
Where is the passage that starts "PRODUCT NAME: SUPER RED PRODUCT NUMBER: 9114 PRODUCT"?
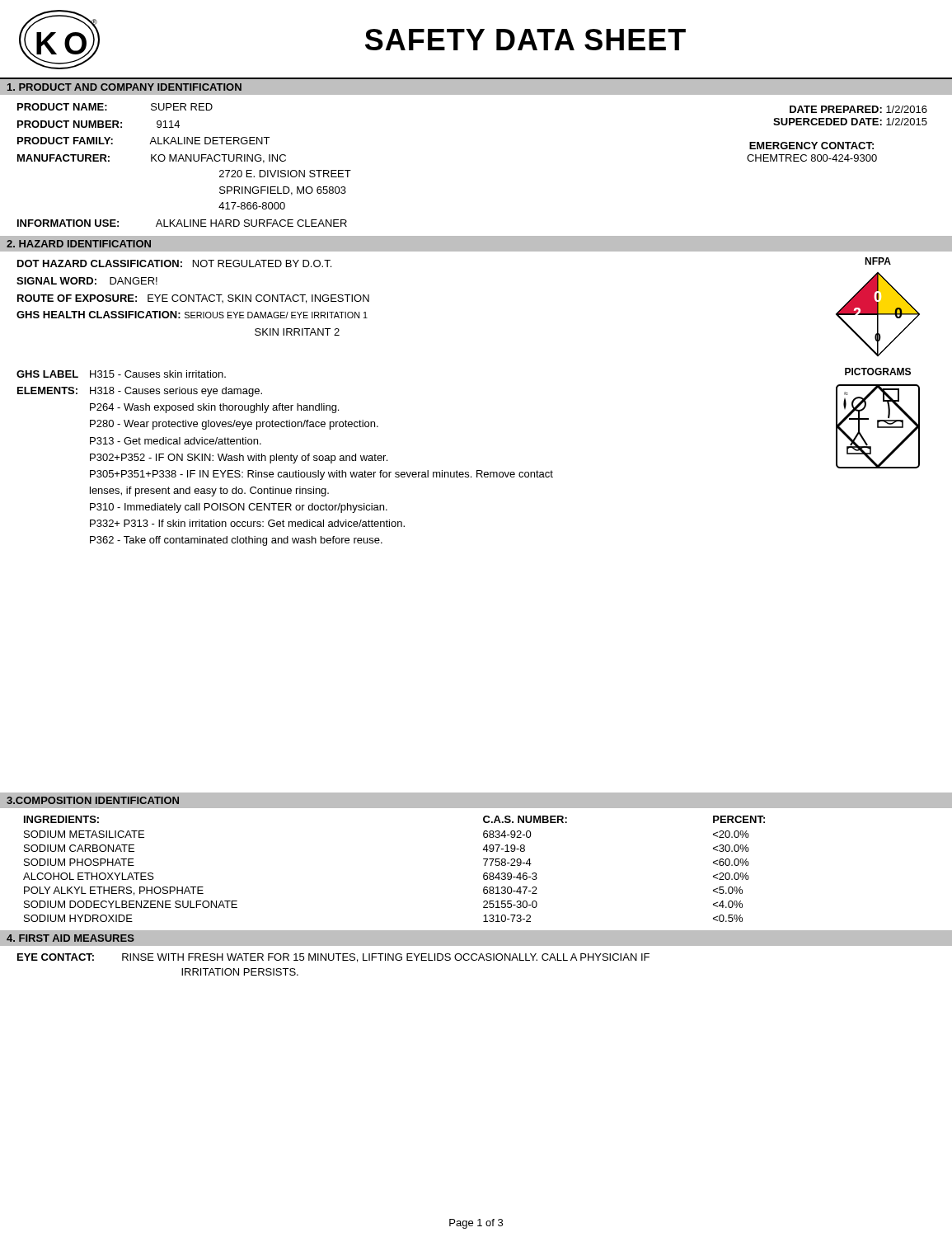coord(352,165)
